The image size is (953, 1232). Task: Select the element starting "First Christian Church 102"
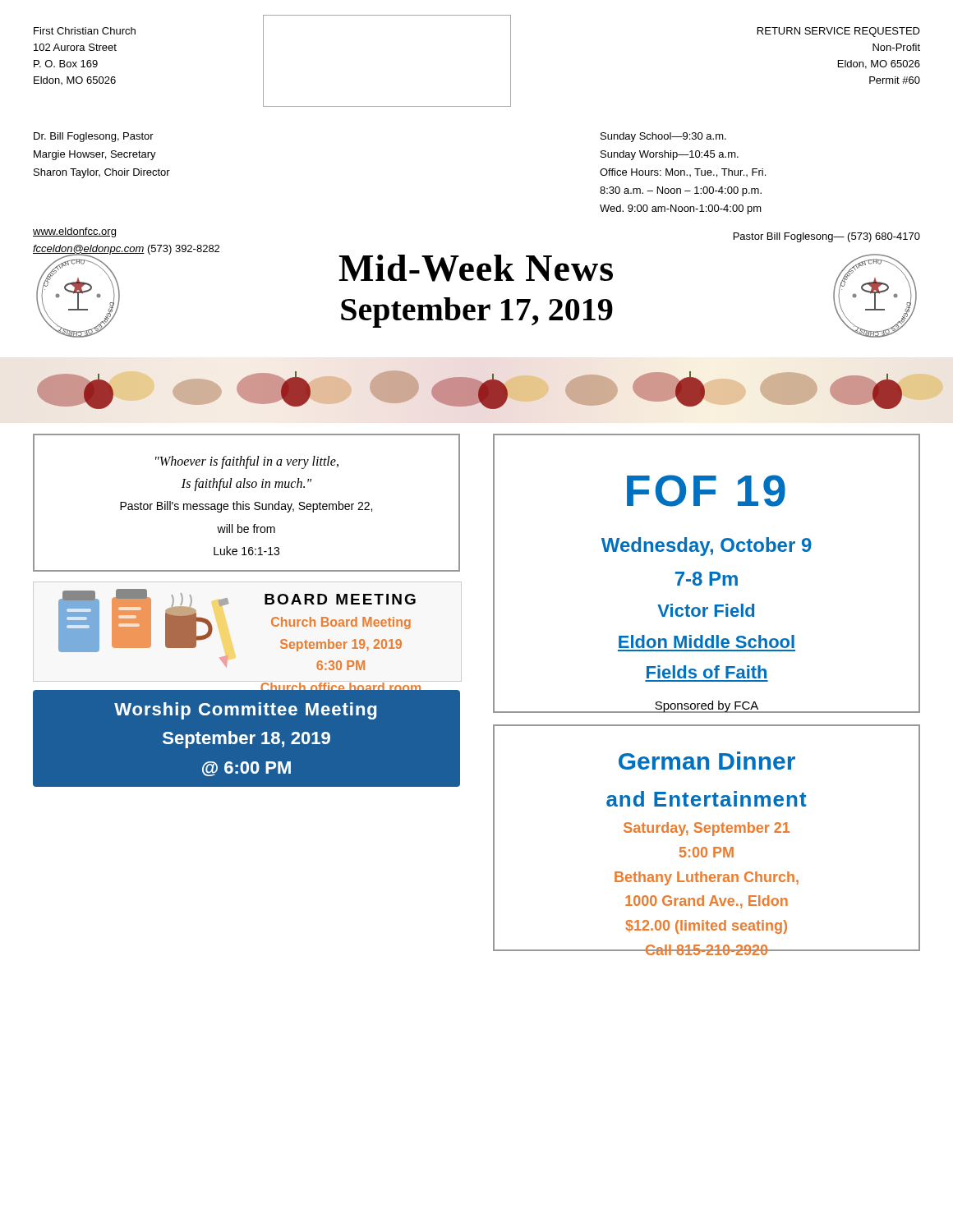[x=84, y=56]
